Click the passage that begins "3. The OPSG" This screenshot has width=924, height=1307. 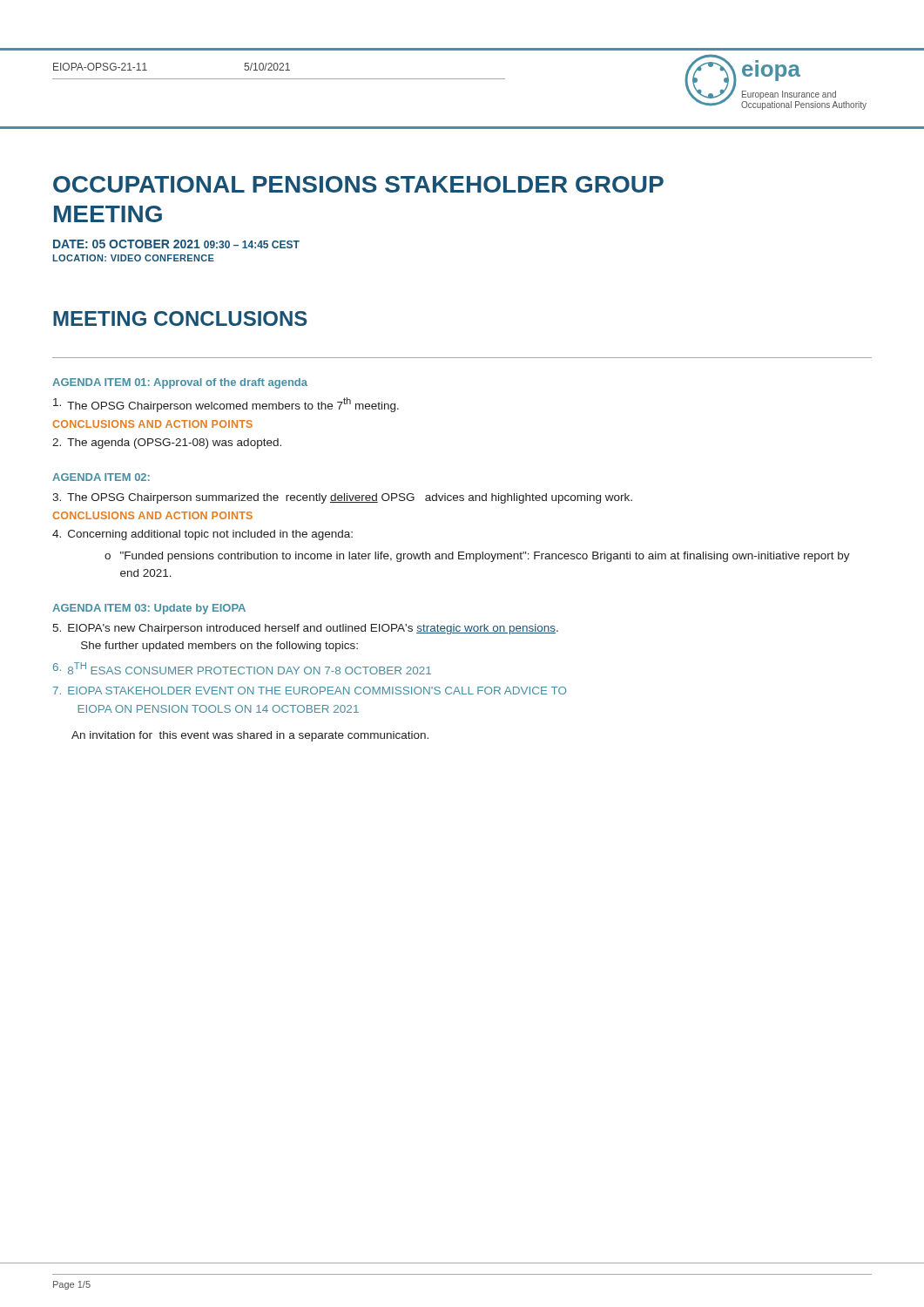[462, 498]
